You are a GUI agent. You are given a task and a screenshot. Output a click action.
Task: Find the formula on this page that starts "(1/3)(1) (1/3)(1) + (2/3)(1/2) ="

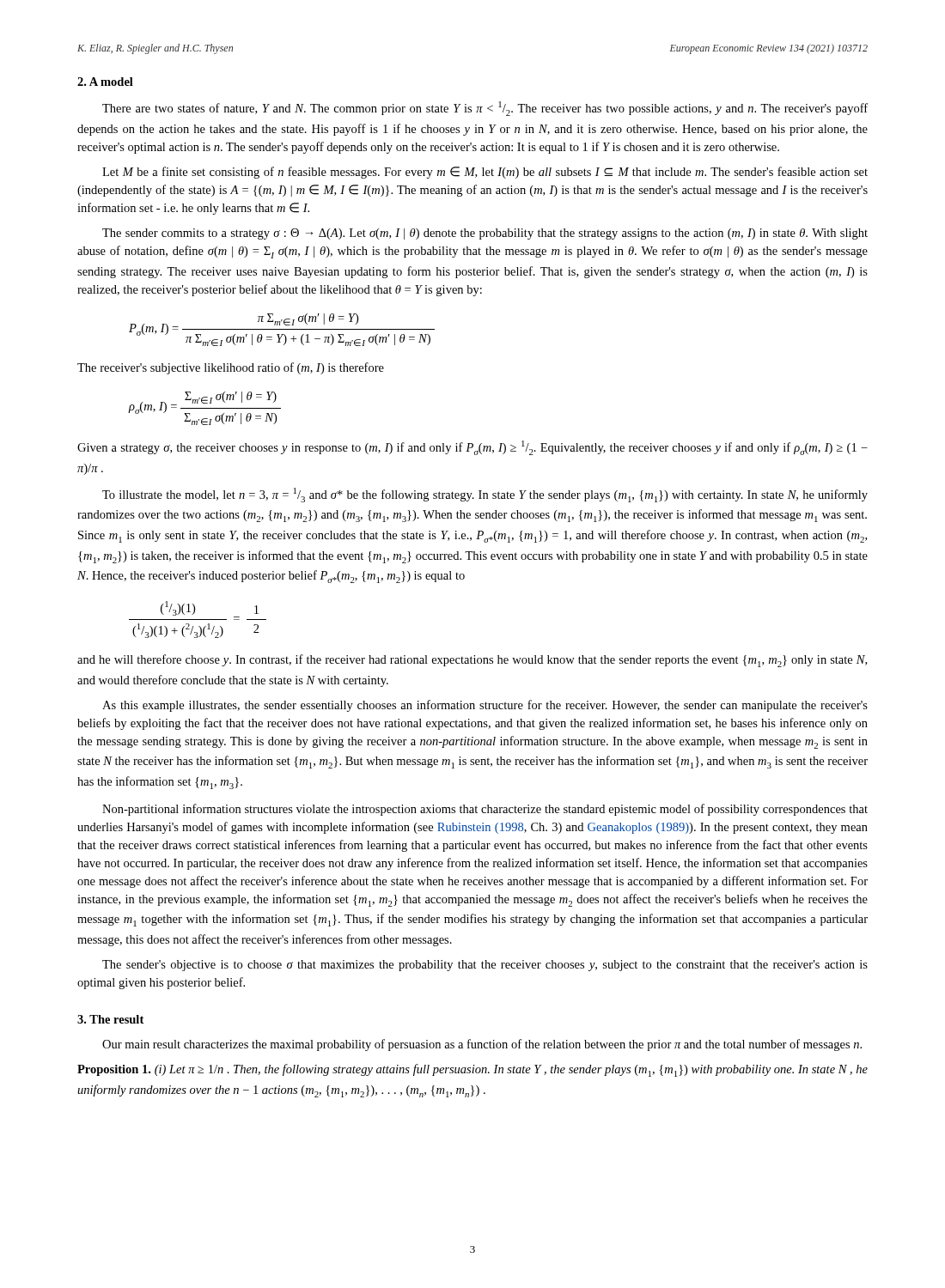198,620
